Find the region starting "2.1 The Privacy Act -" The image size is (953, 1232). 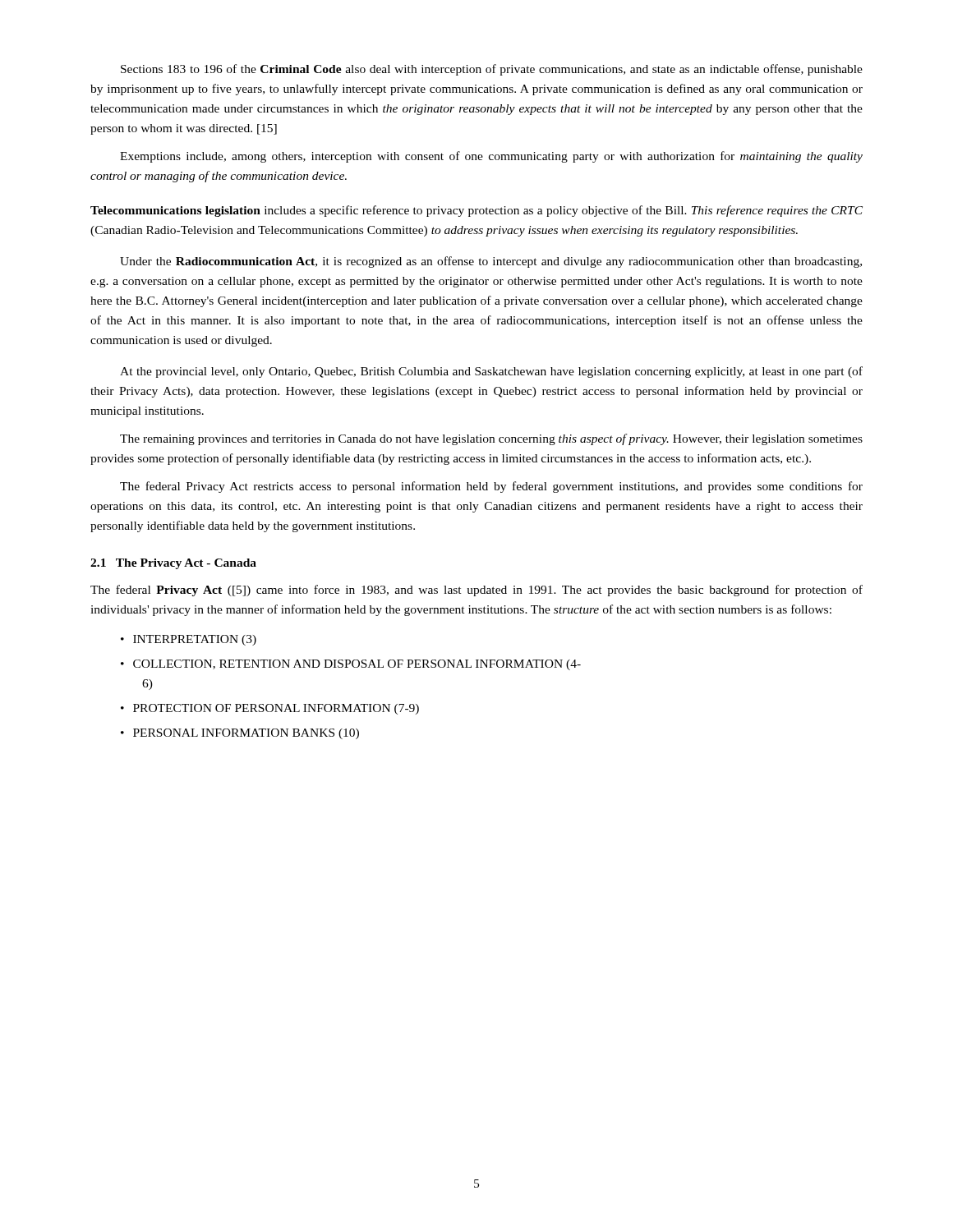click(173, 562)
